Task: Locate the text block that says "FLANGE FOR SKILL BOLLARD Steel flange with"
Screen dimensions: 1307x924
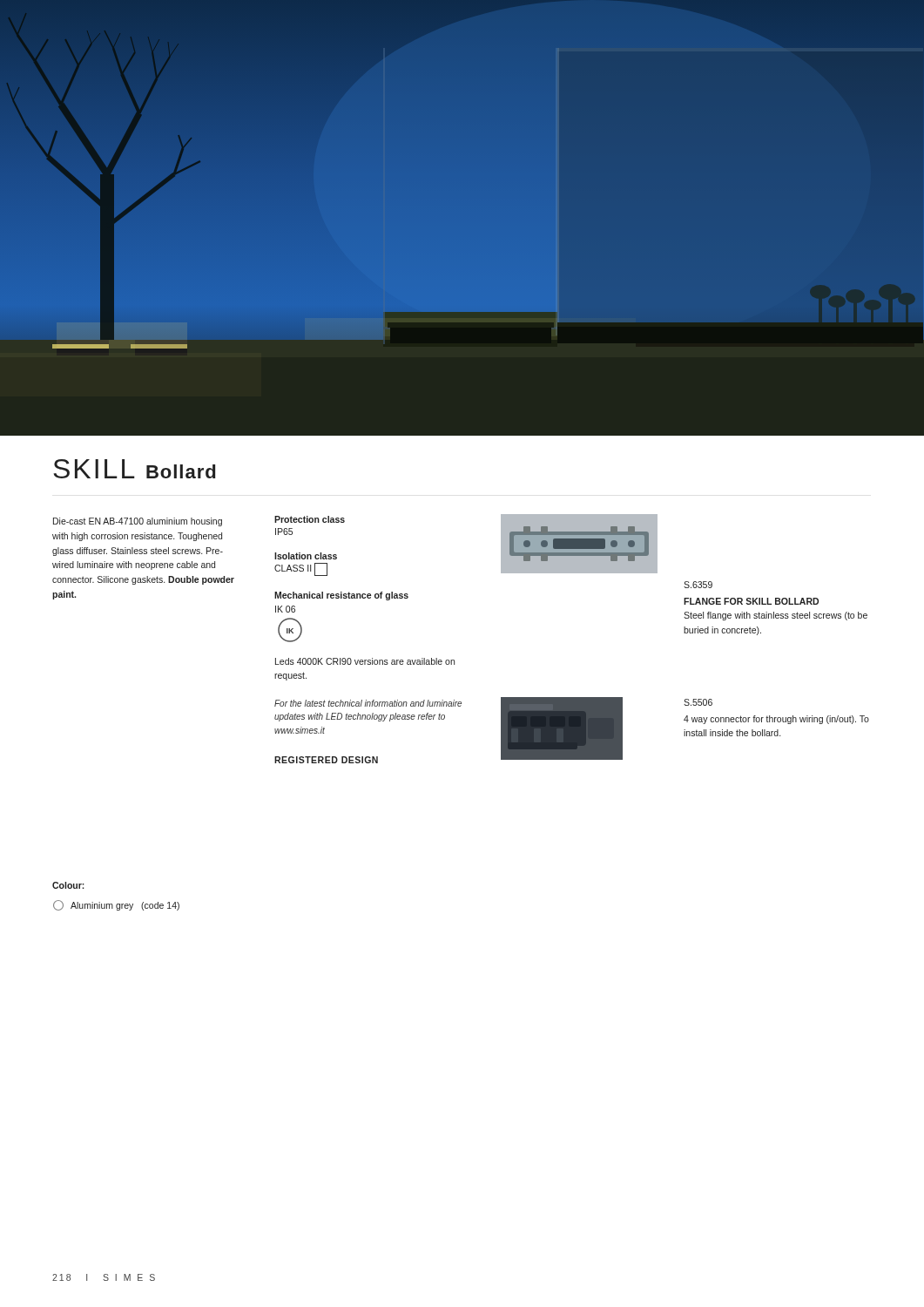Action: tap(776, 615)
